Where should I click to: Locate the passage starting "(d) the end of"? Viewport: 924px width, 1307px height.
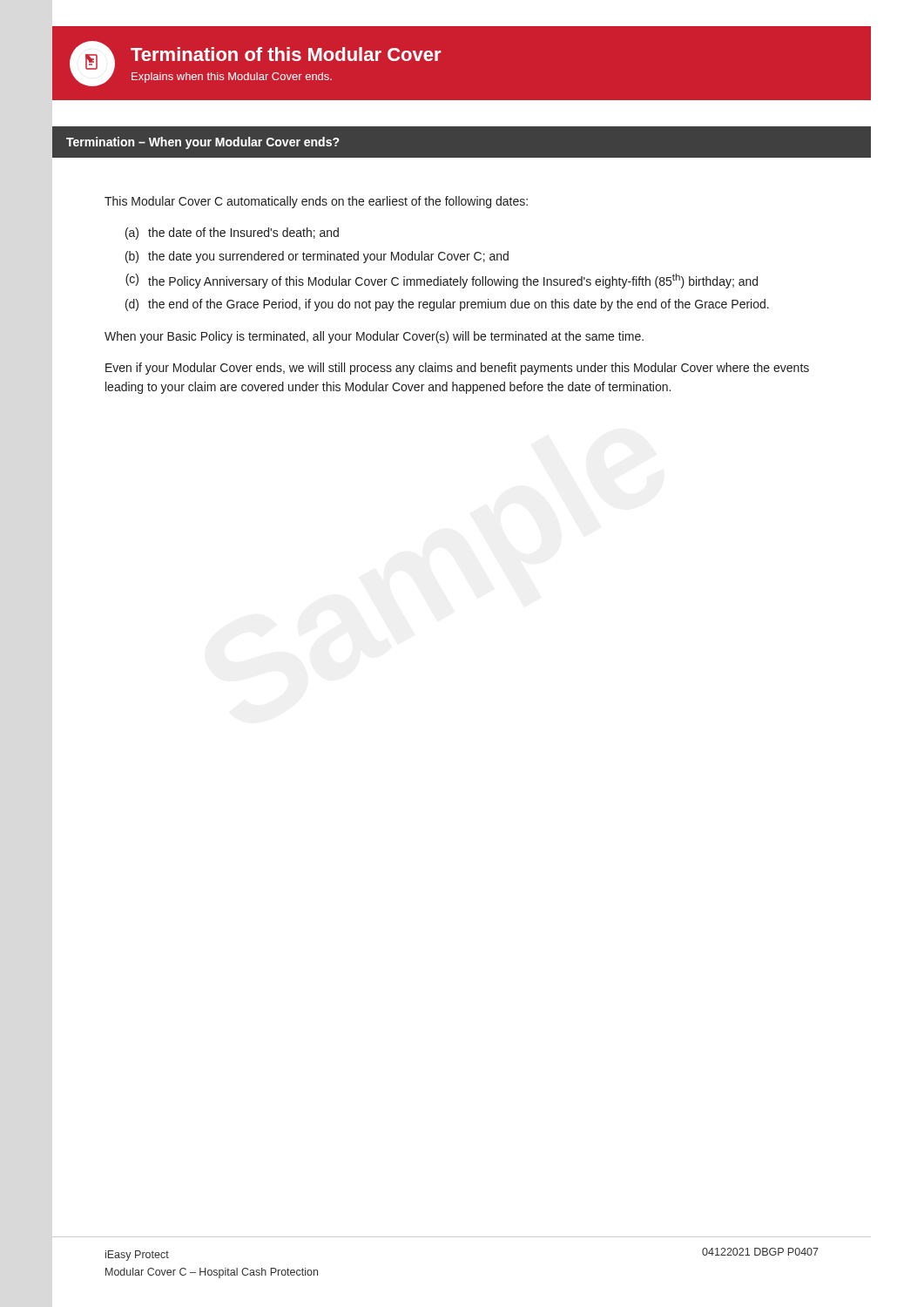(462, 304)
